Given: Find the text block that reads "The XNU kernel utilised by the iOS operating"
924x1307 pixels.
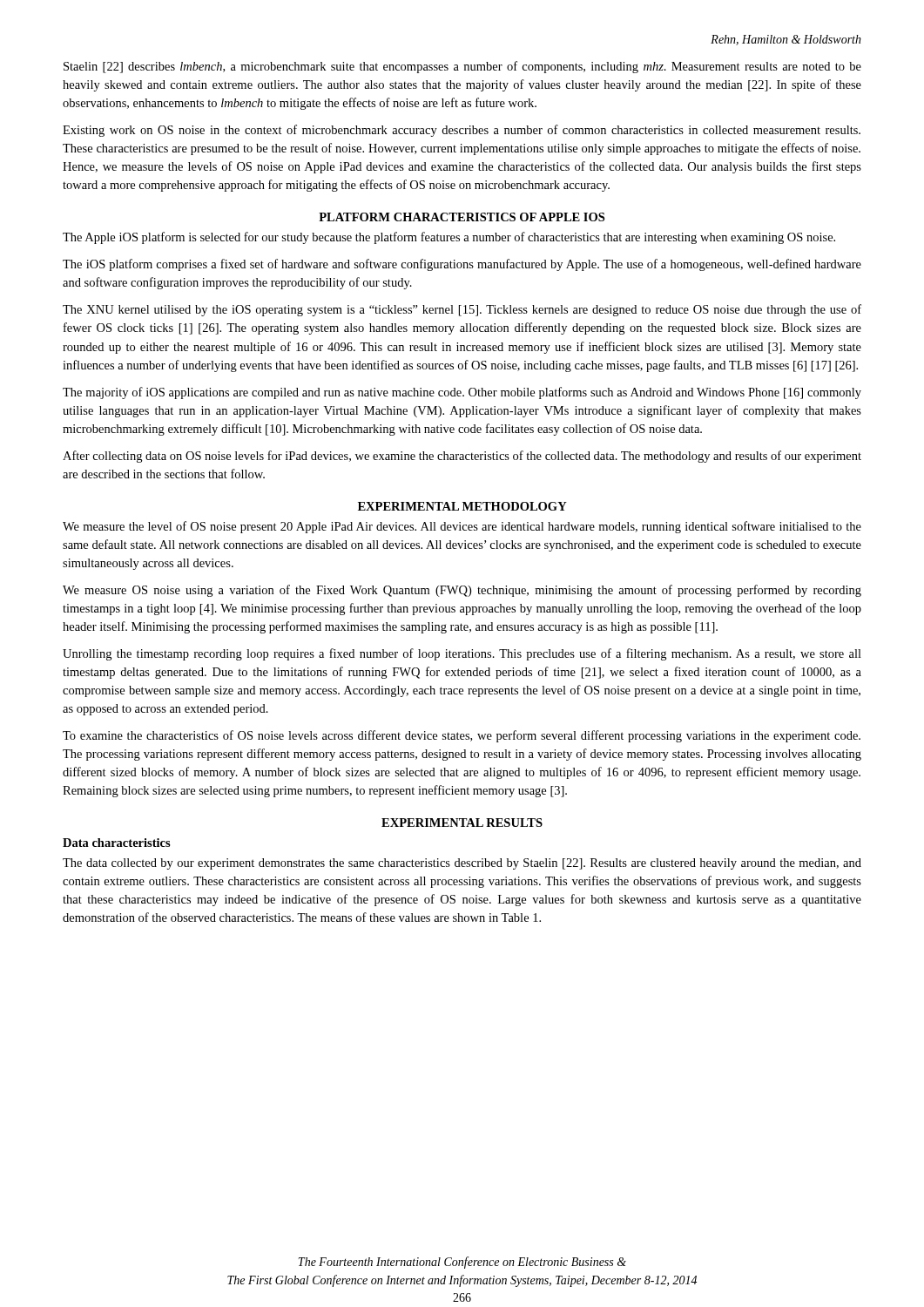Looking at the screenshot, I should [x=462, y=337].
